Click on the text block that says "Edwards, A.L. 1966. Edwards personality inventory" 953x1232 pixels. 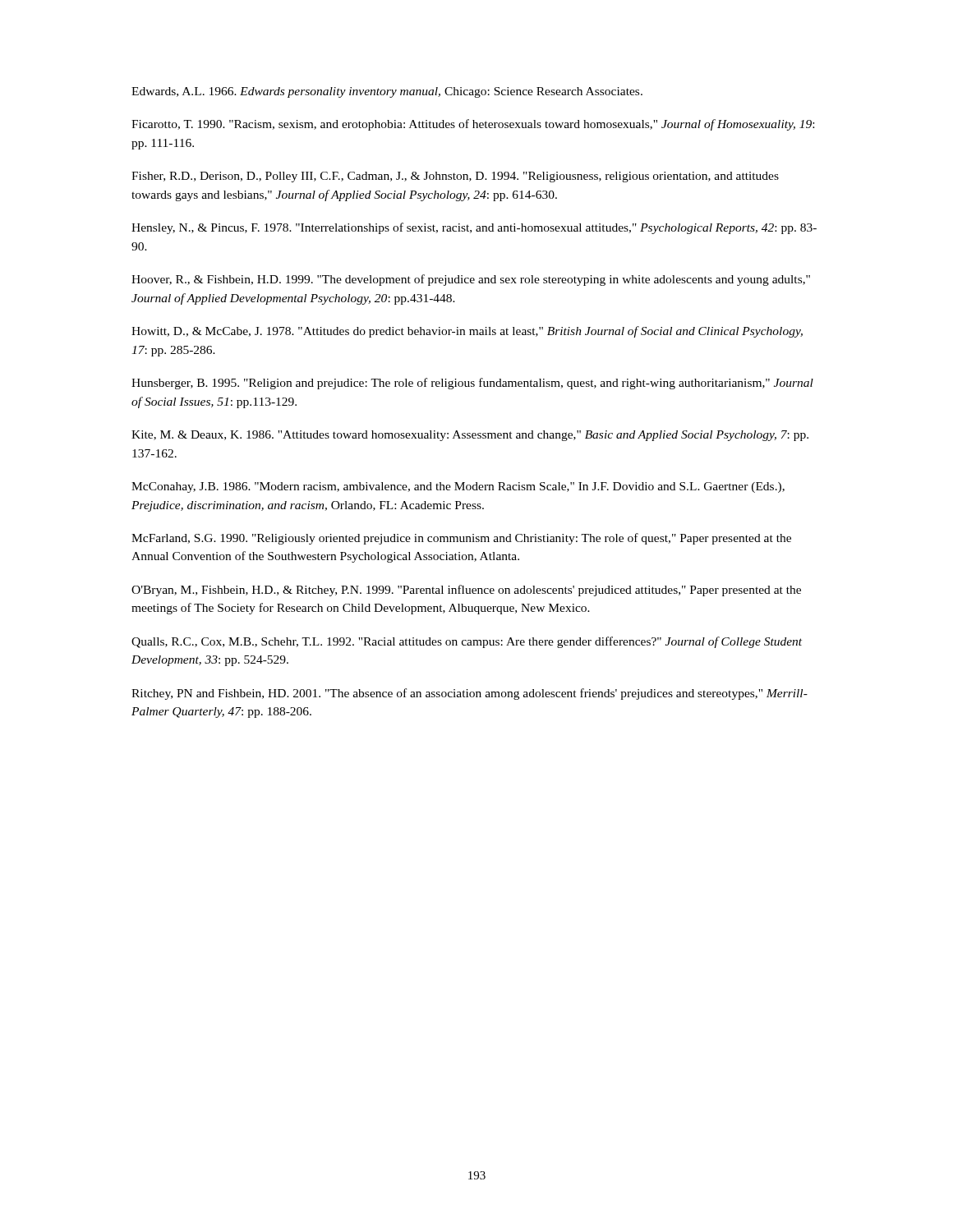(x=387, y=91)
